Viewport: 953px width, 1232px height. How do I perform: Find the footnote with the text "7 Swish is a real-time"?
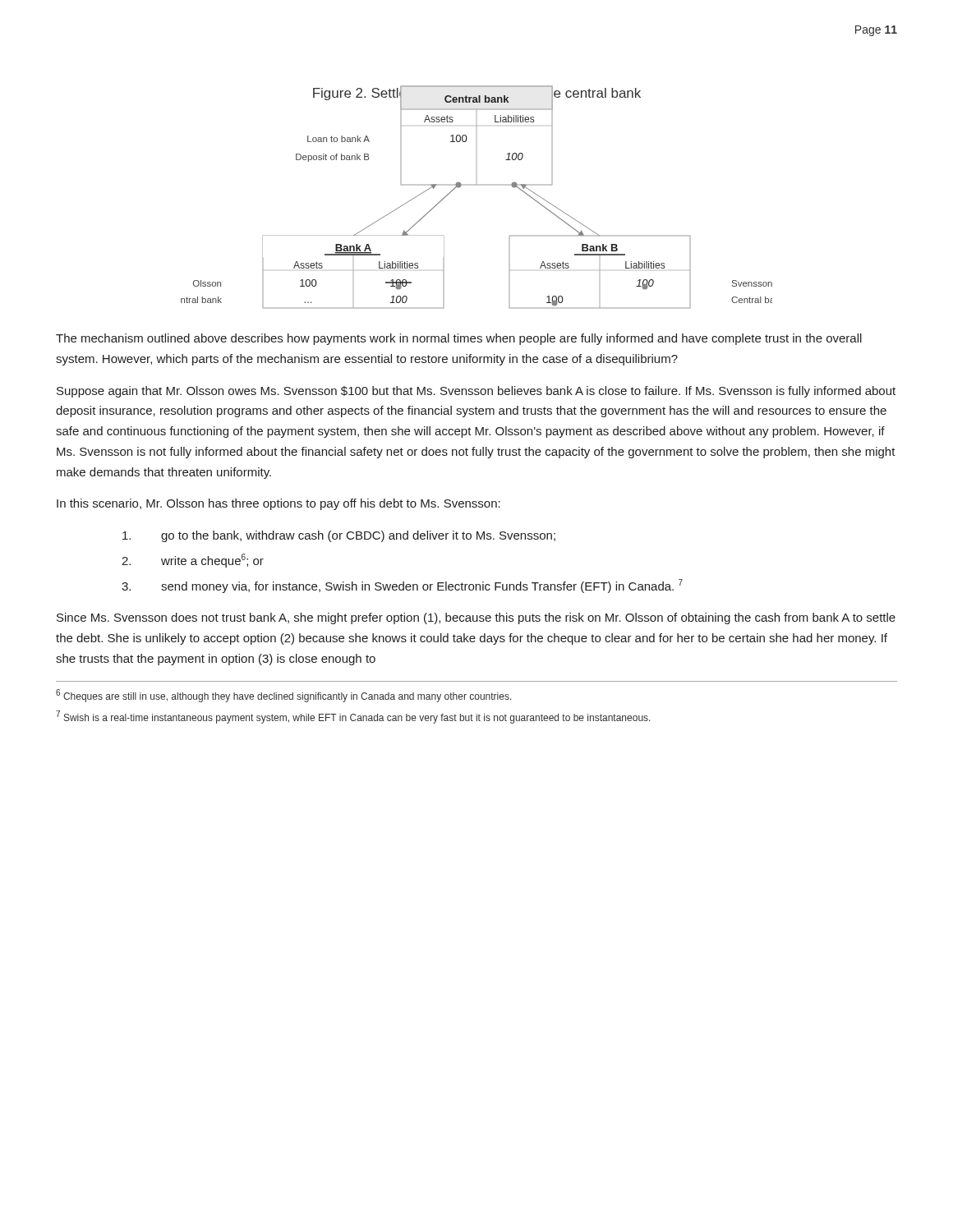pos(353,717)
